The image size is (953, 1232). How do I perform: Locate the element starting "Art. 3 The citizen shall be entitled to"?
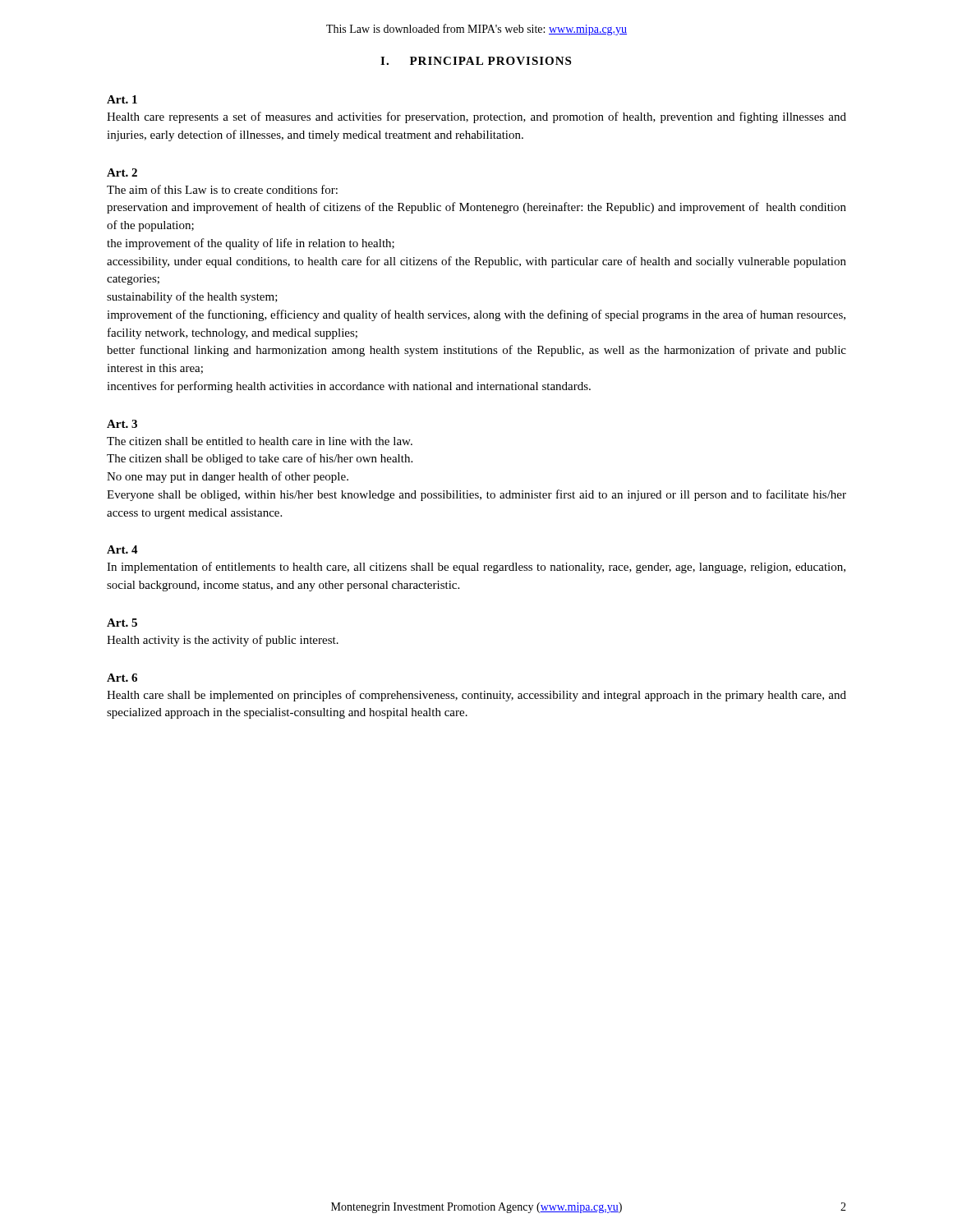pyautogui.click(x=122, y=424)
